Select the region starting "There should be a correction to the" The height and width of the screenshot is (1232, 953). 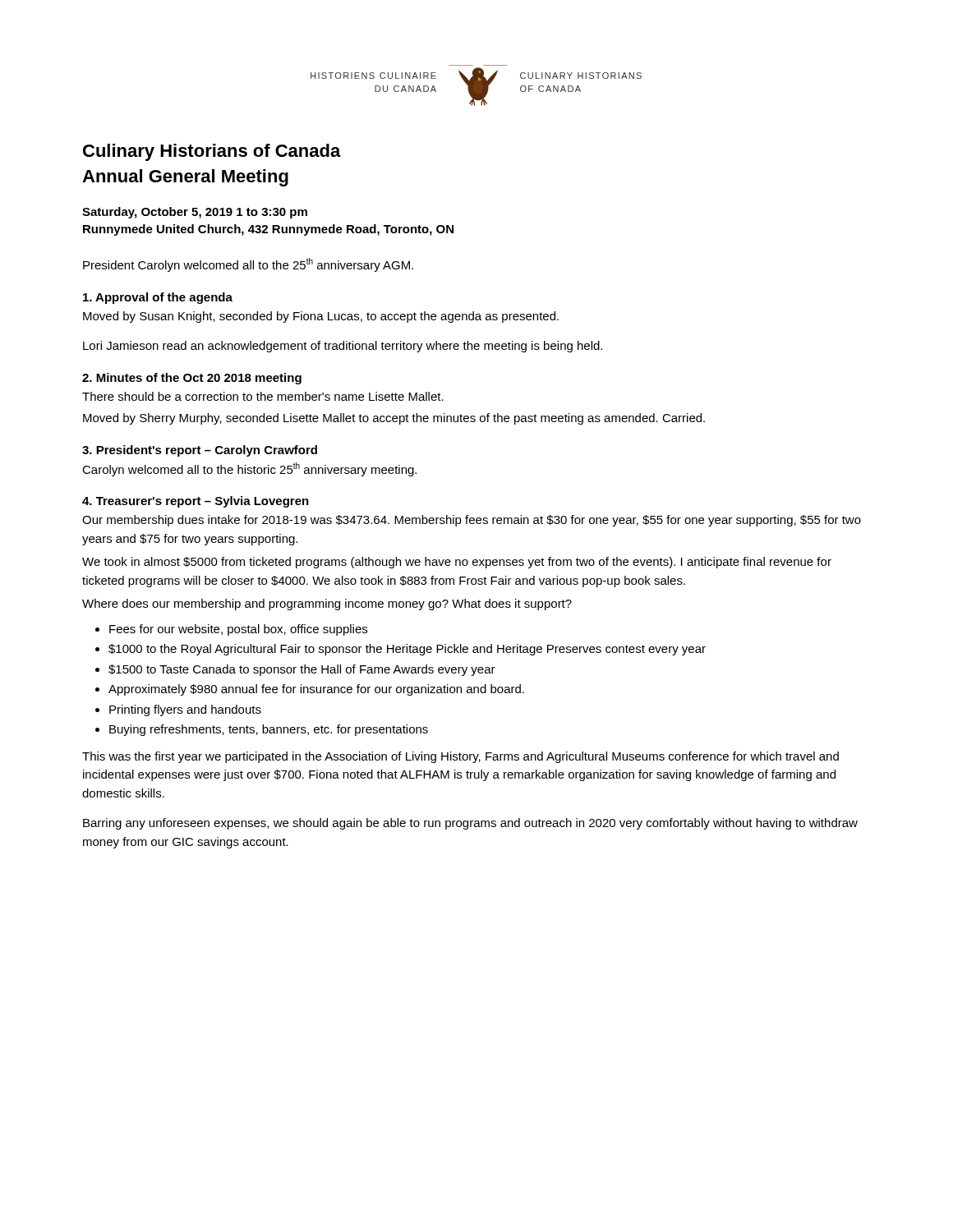(476, 408)
